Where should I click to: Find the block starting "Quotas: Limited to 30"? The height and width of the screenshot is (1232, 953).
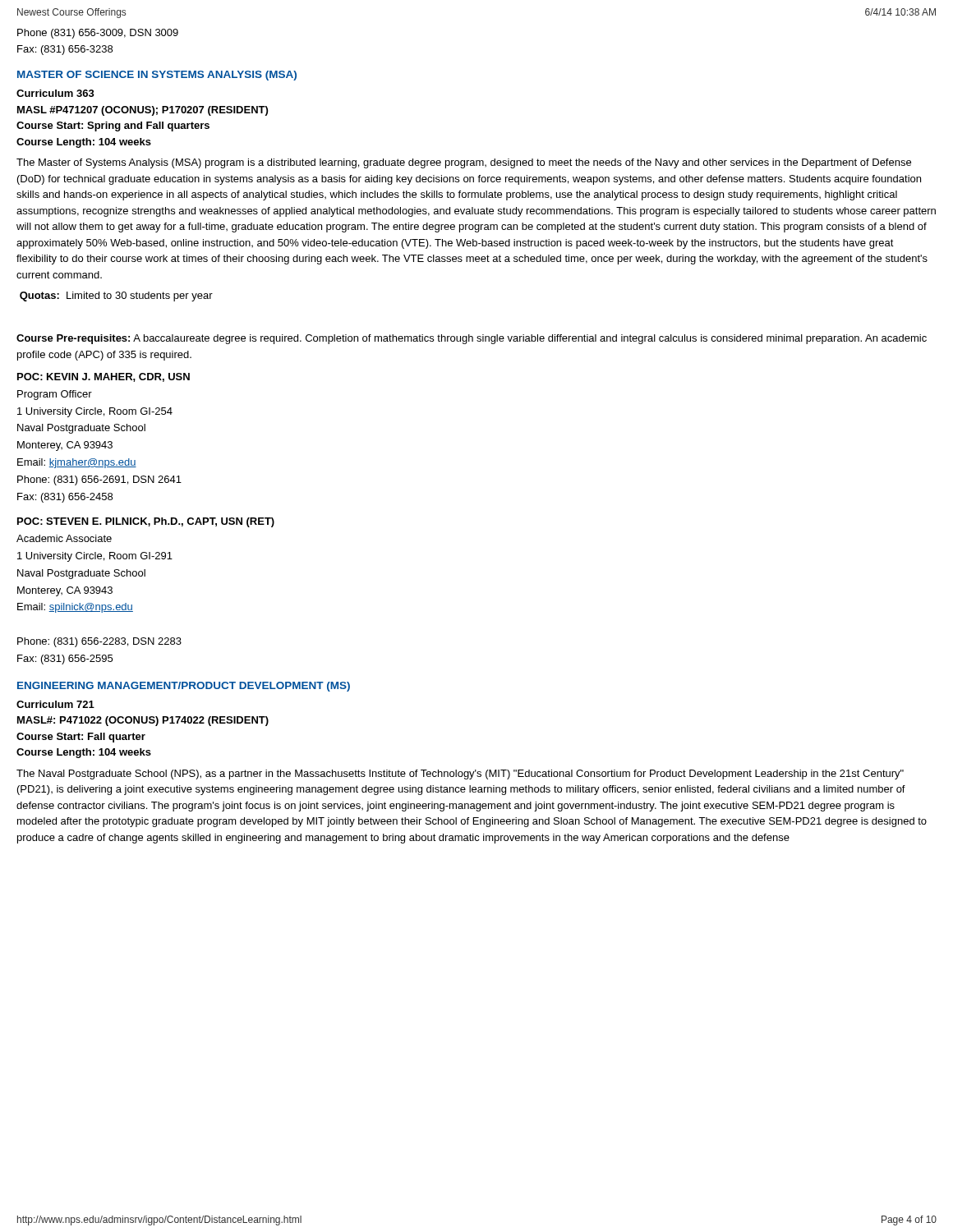(x=114, y=295)
